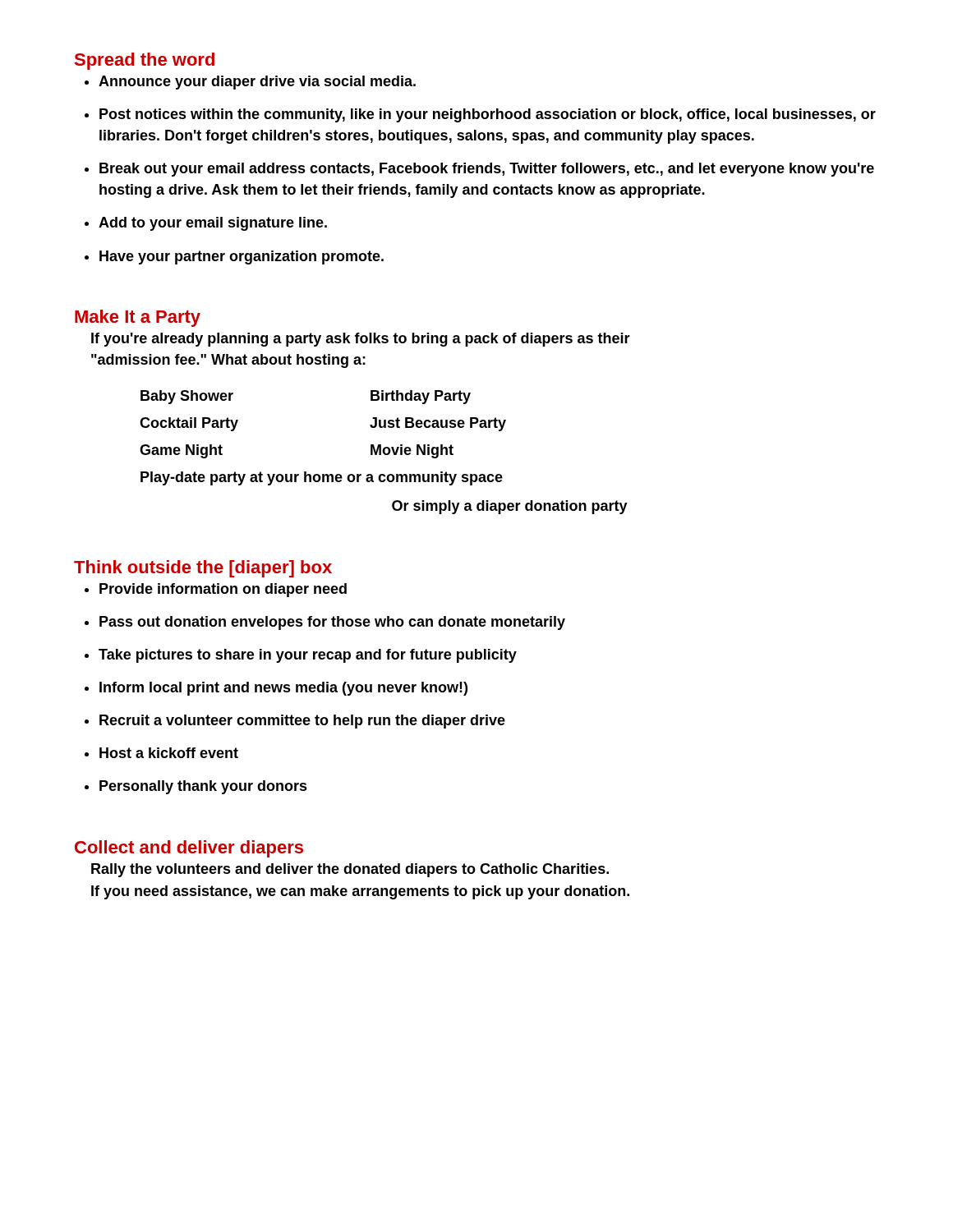This screenshot has width=953, height=1232.
Task: Click where it says "Collect and deliver diapers"
Action: (x=189, y=847)
